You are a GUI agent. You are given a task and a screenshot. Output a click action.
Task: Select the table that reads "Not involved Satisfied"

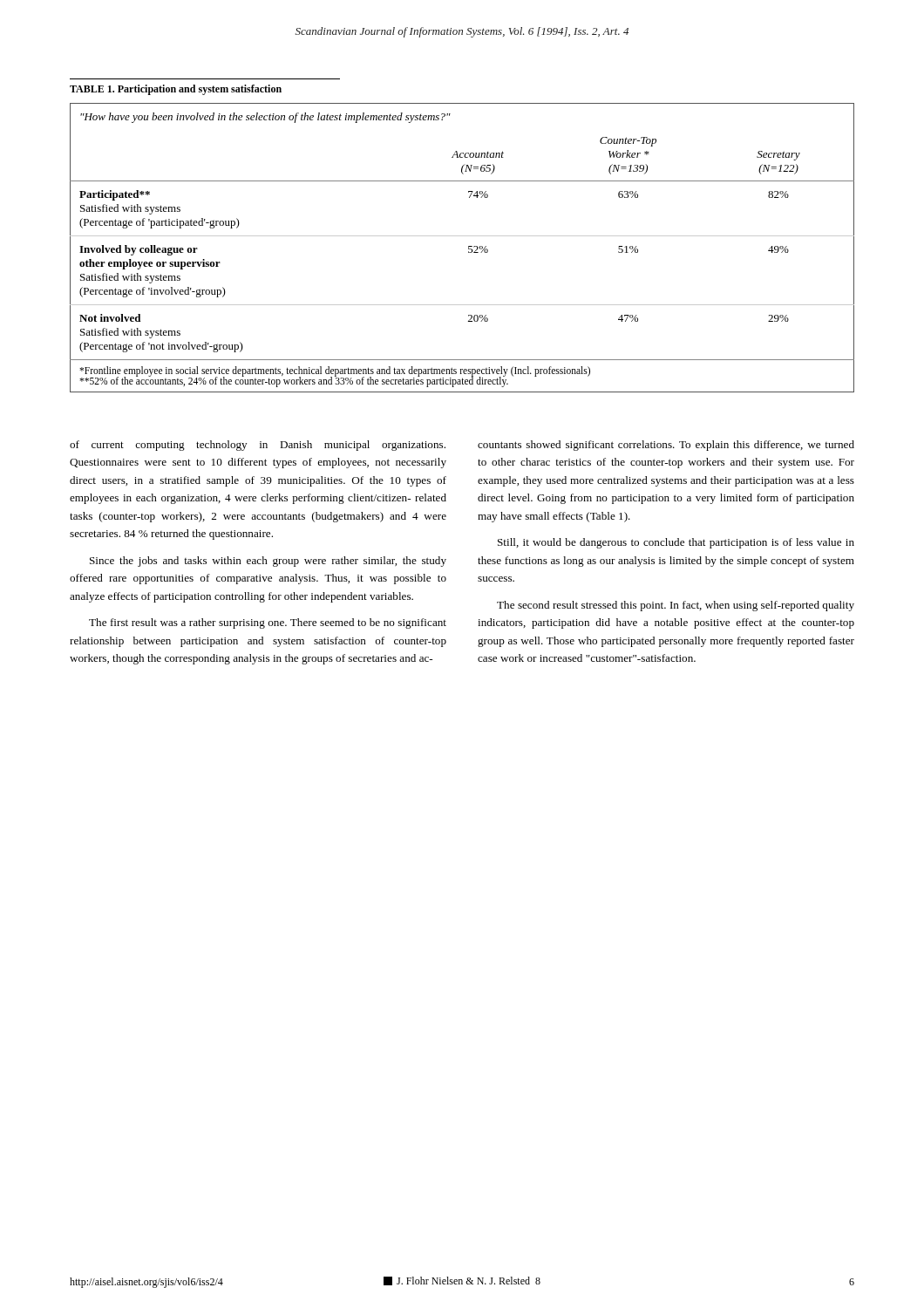click(x=462, y=248)
